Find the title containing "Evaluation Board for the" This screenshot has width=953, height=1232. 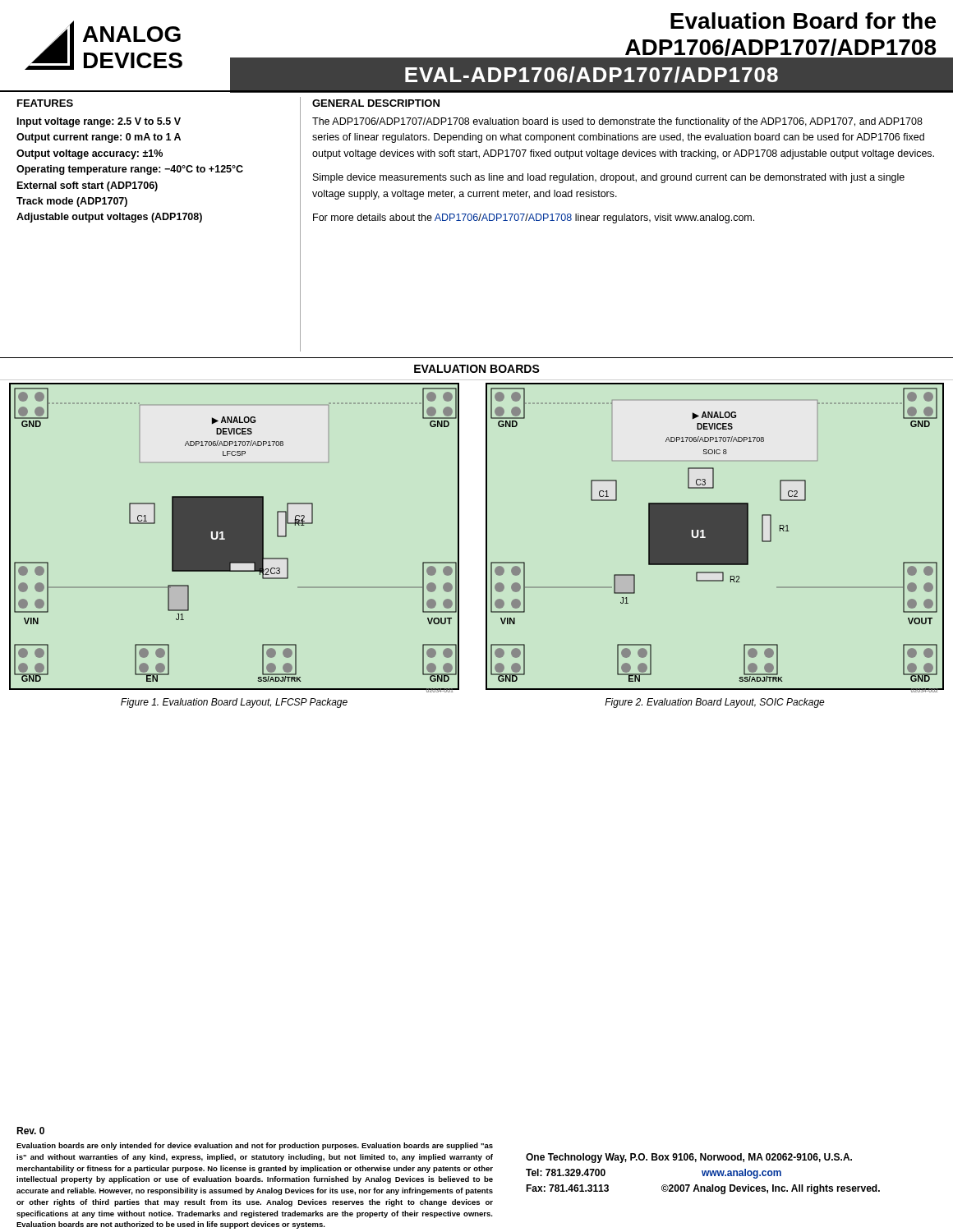pos(803,21)
